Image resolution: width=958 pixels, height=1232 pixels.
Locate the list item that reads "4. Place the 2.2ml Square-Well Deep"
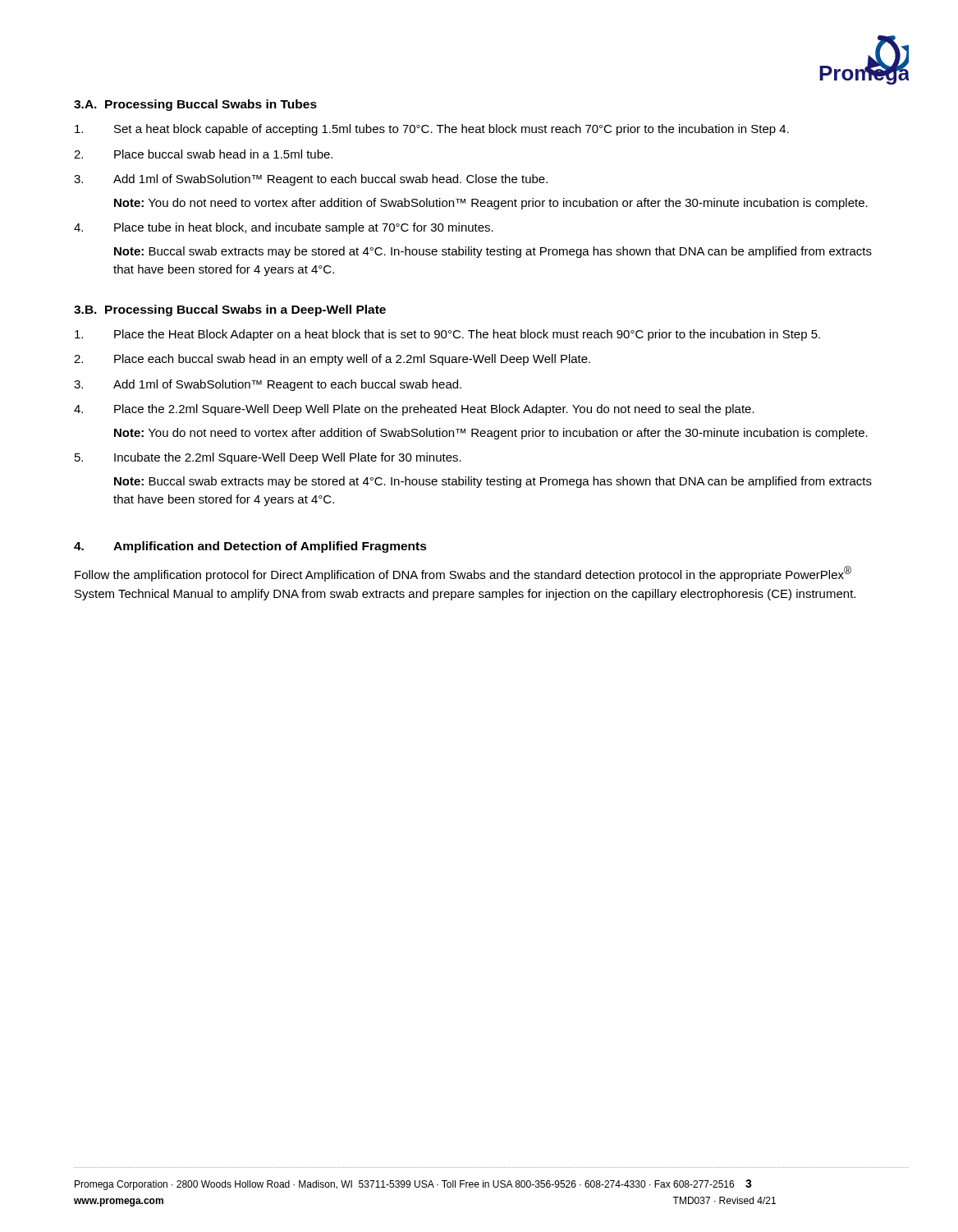point(479,421)
